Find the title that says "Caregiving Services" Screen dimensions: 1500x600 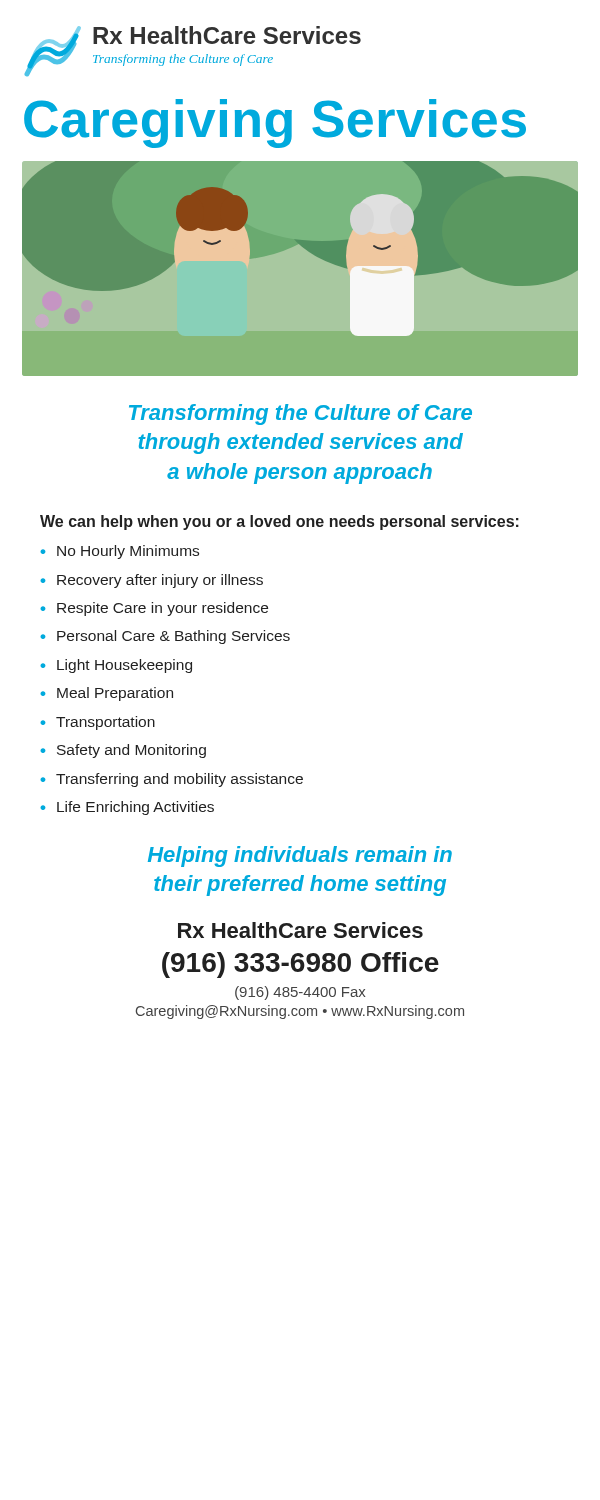275,119
